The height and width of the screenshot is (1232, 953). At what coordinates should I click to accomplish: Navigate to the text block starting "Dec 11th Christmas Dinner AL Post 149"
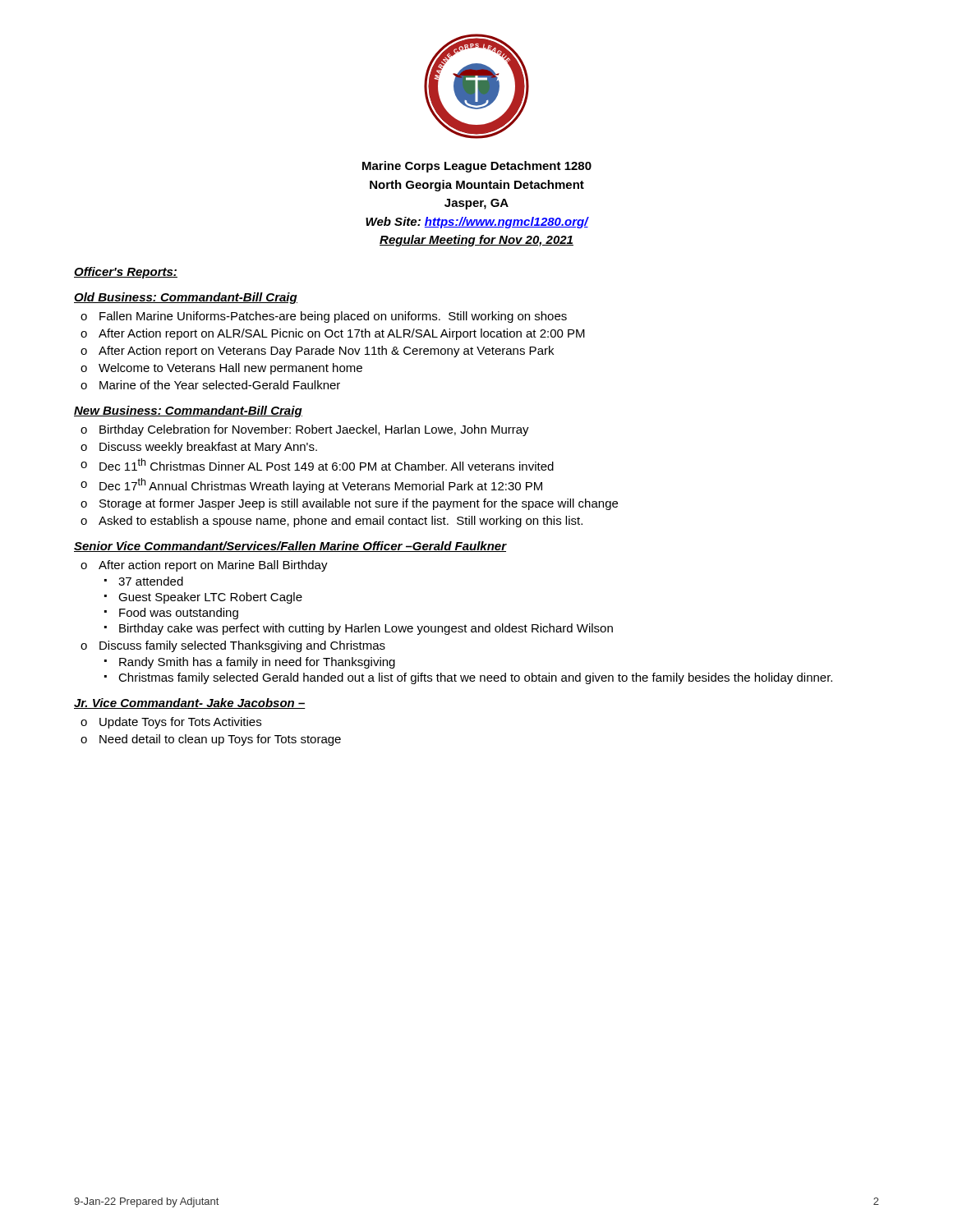pos(326,464)
